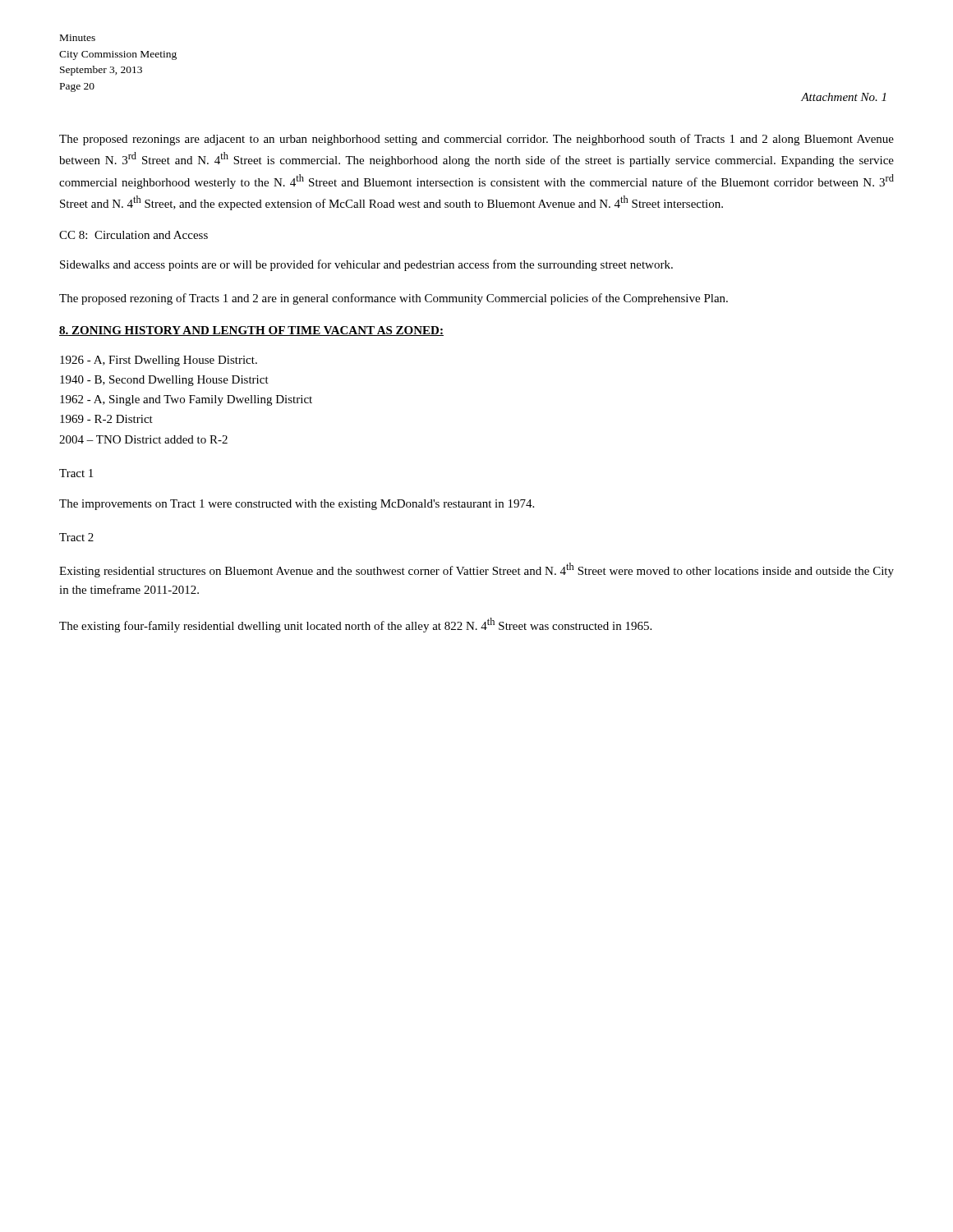Locate the region starting "The proposed rezonings are adjacent to an urban"
Screen dimensions: 1232x953
tap(476, 171)
